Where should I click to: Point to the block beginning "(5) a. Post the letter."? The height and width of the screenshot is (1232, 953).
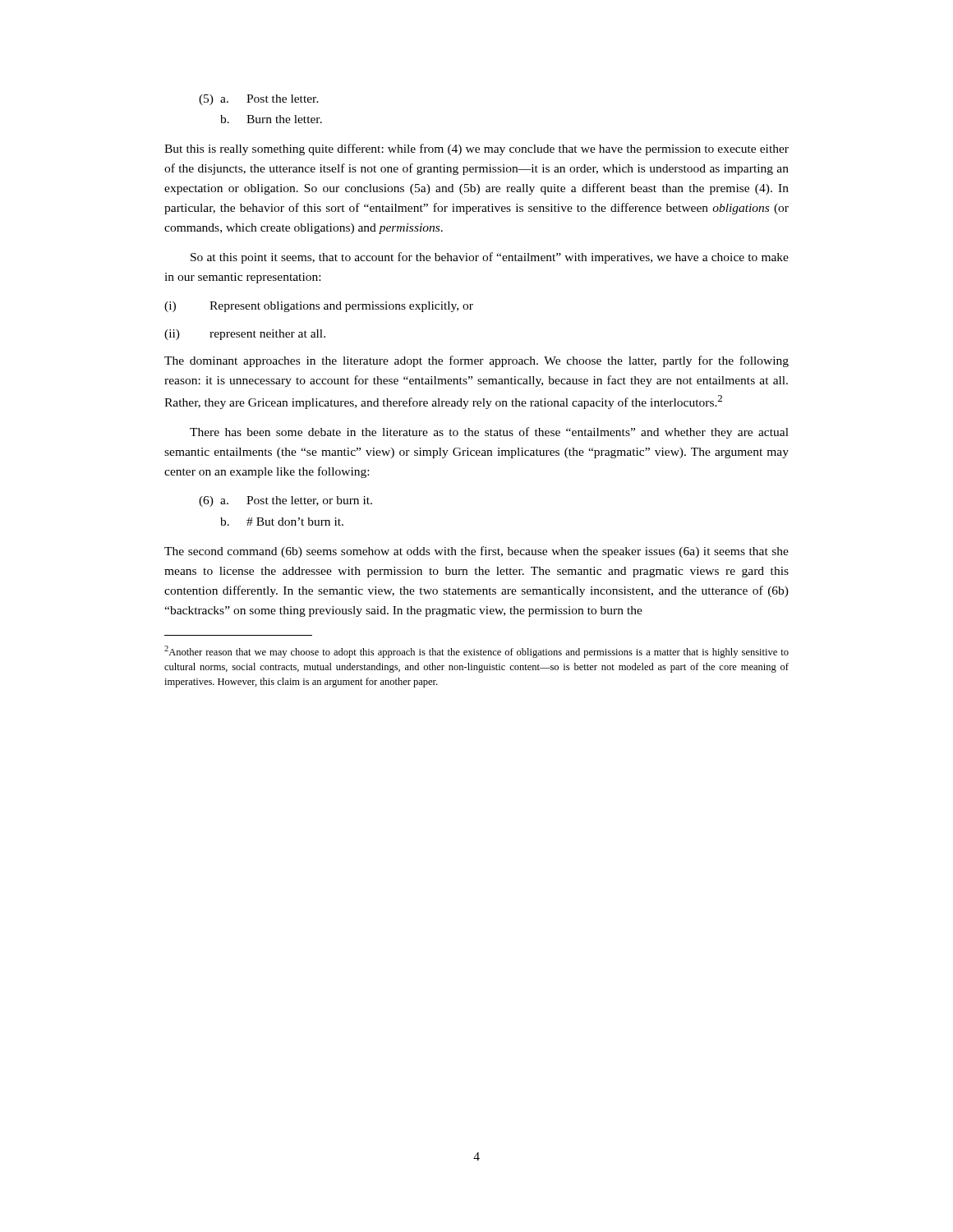pos(259,100)
